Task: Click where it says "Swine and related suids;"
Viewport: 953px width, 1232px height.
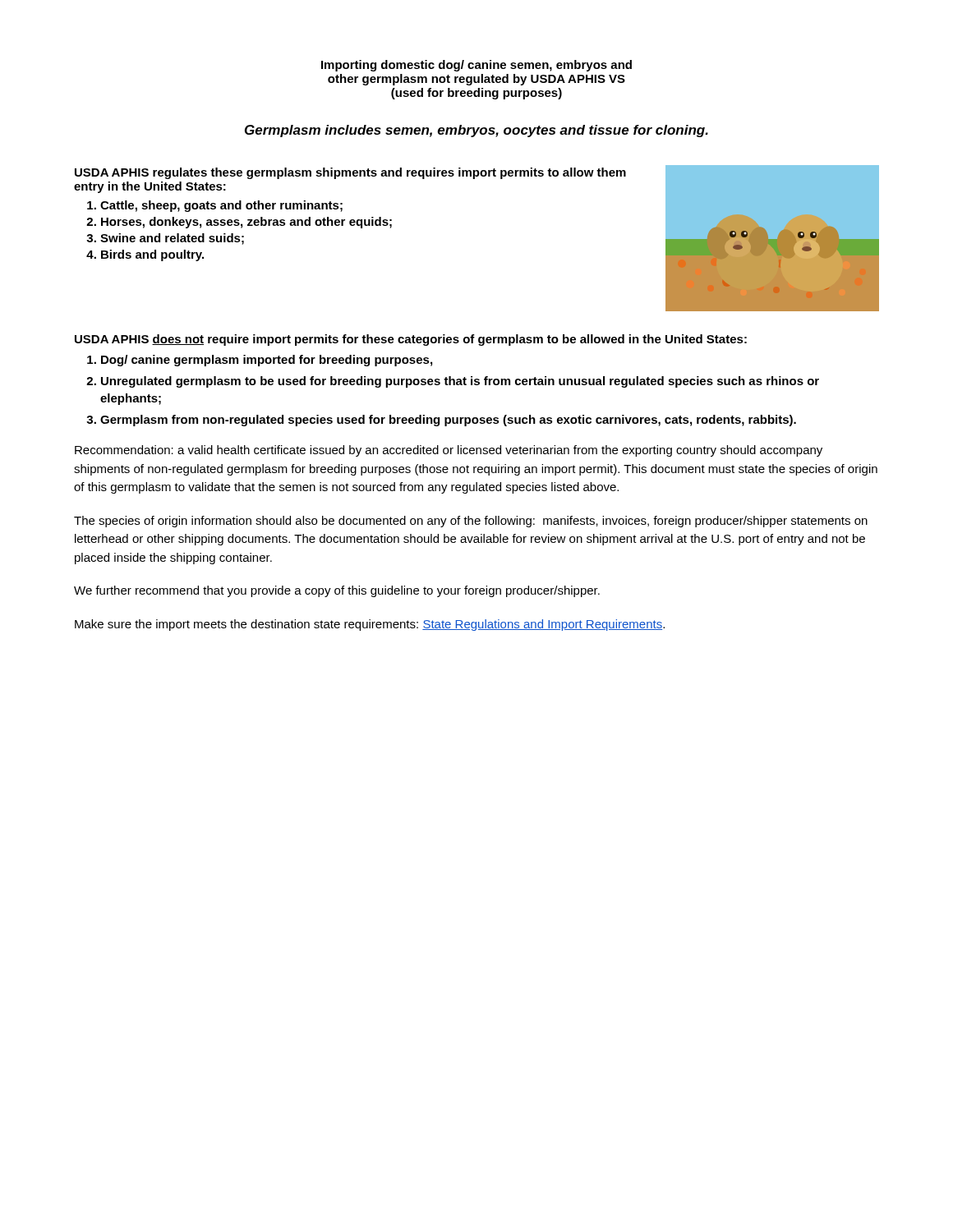Action: tap(172, 238)
